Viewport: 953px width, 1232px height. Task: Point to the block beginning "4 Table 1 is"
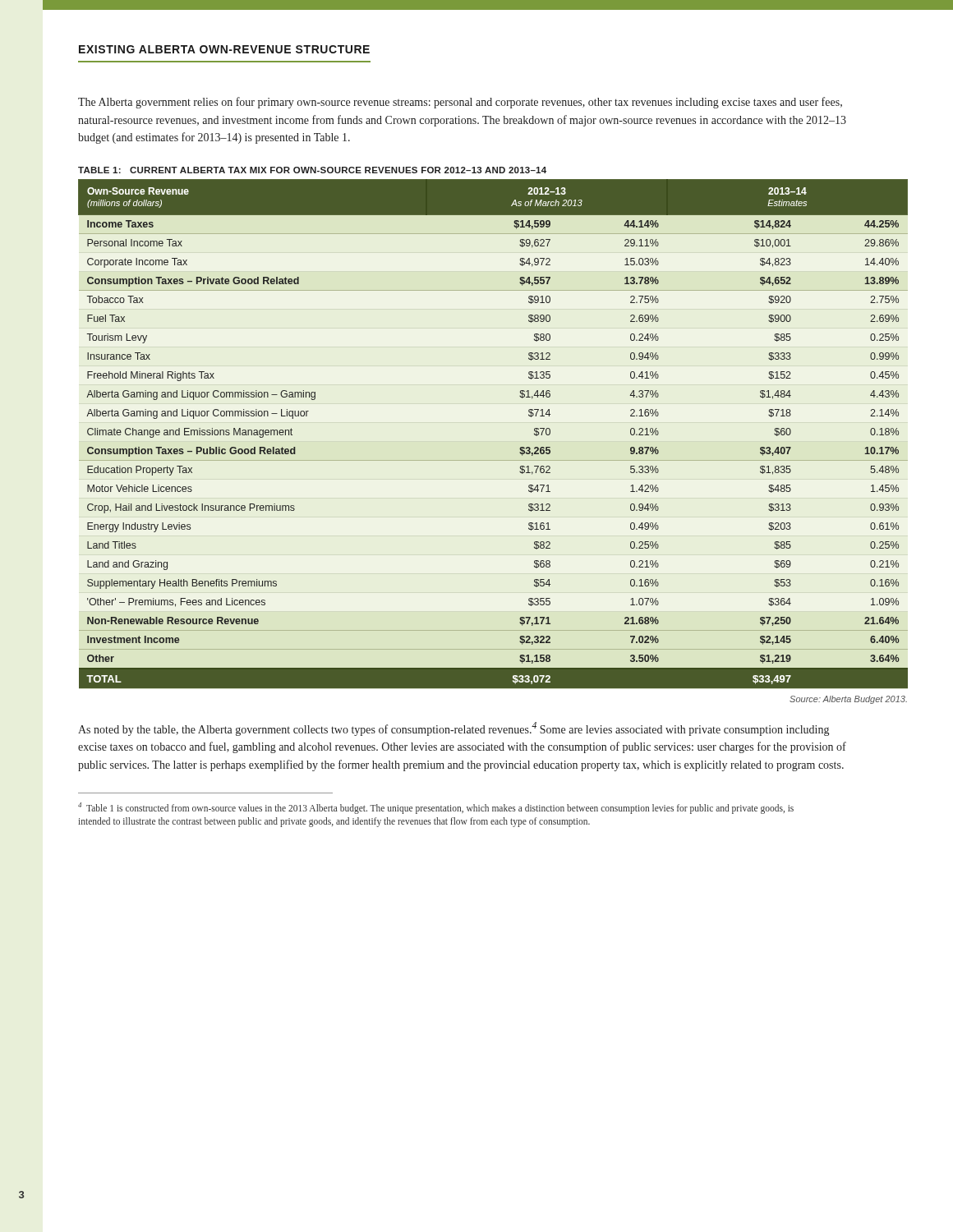click(436, 814)
